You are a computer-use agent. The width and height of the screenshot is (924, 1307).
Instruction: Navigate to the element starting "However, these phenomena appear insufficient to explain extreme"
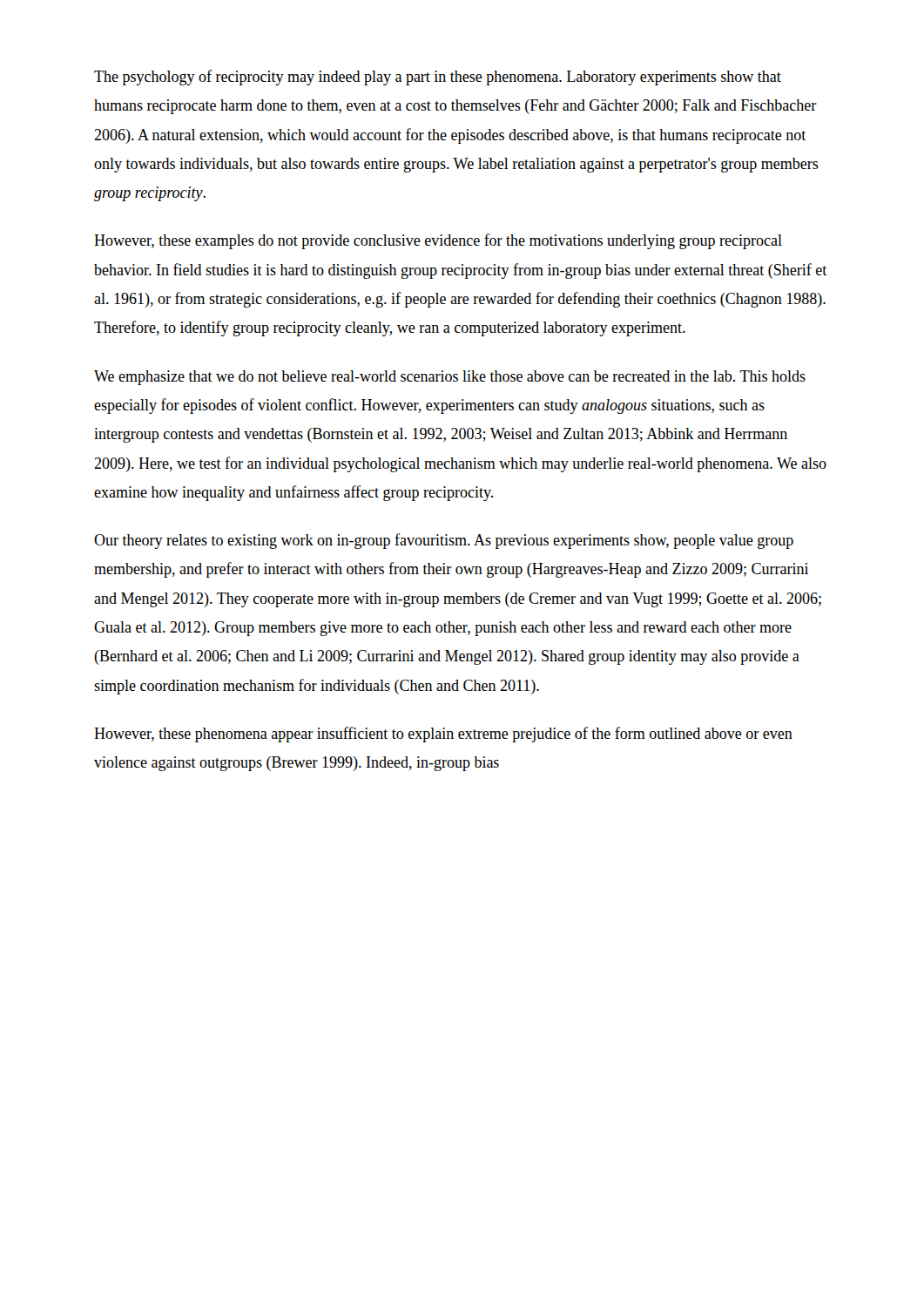pyautogui.click(x=443, y=748)
